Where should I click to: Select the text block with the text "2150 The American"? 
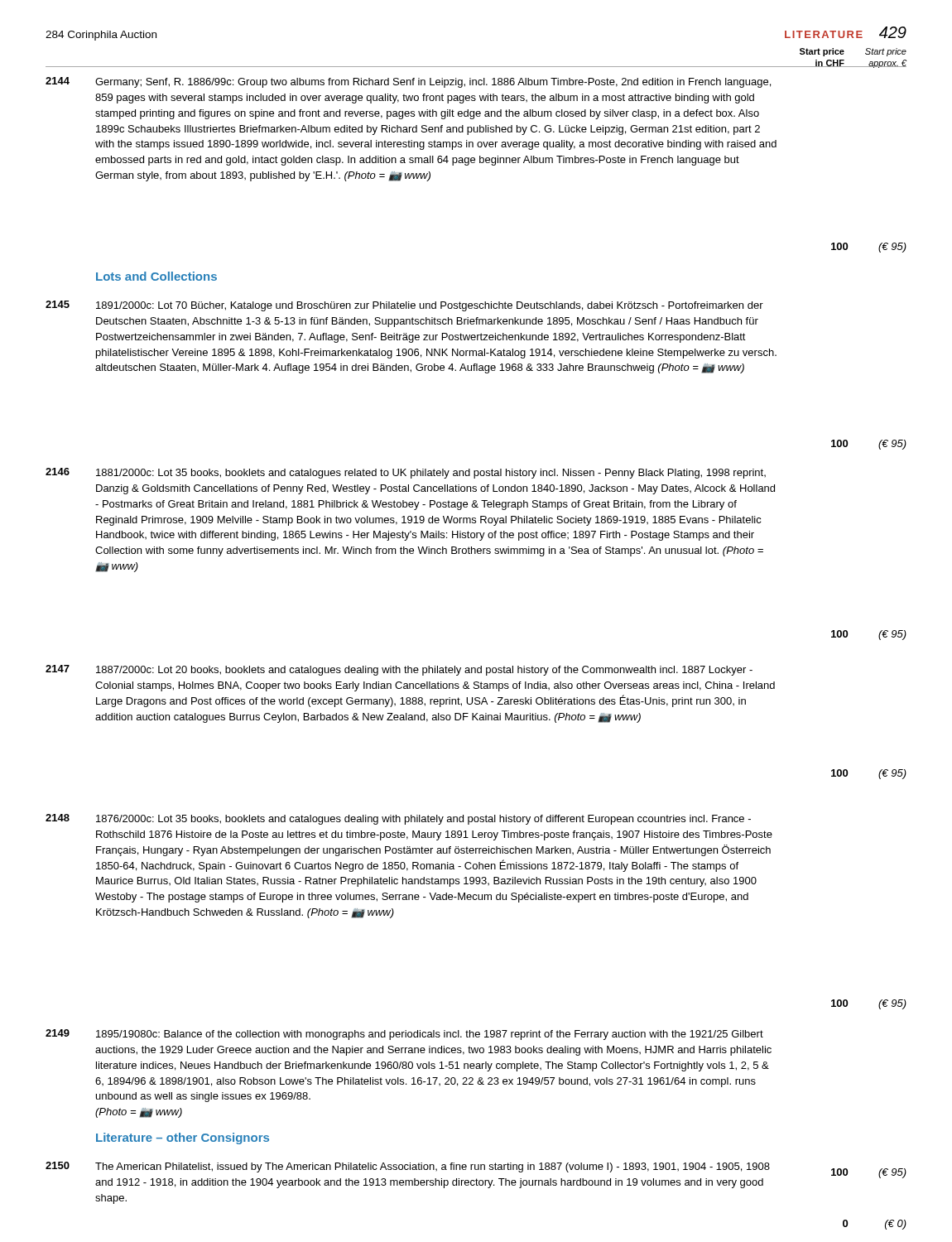pos(476,1194)
